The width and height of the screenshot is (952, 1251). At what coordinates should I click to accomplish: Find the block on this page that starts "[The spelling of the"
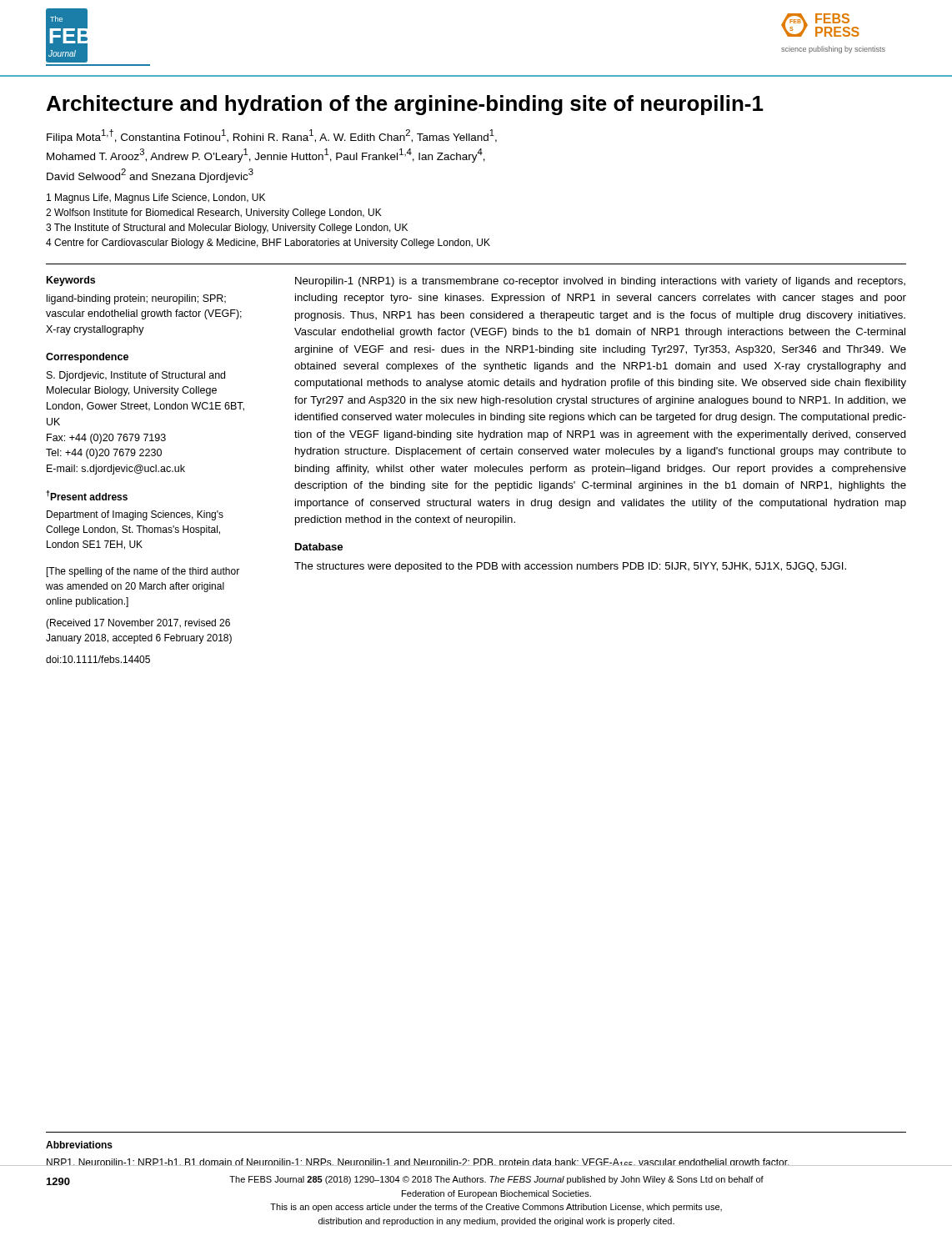click(143, 586)
